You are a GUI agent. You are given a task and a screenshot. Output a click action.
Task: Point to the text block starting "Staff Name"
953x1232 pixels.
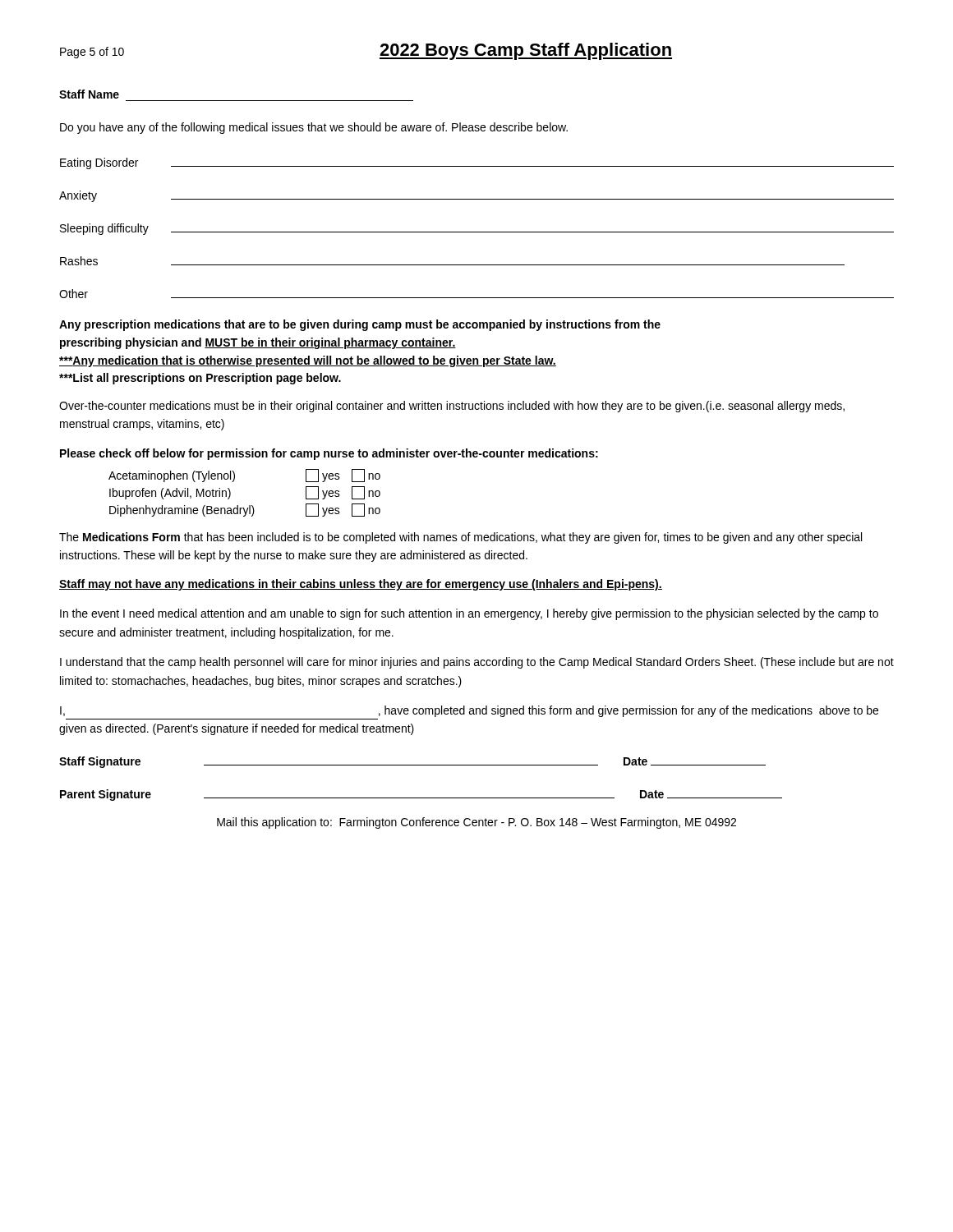pos(236,93)
